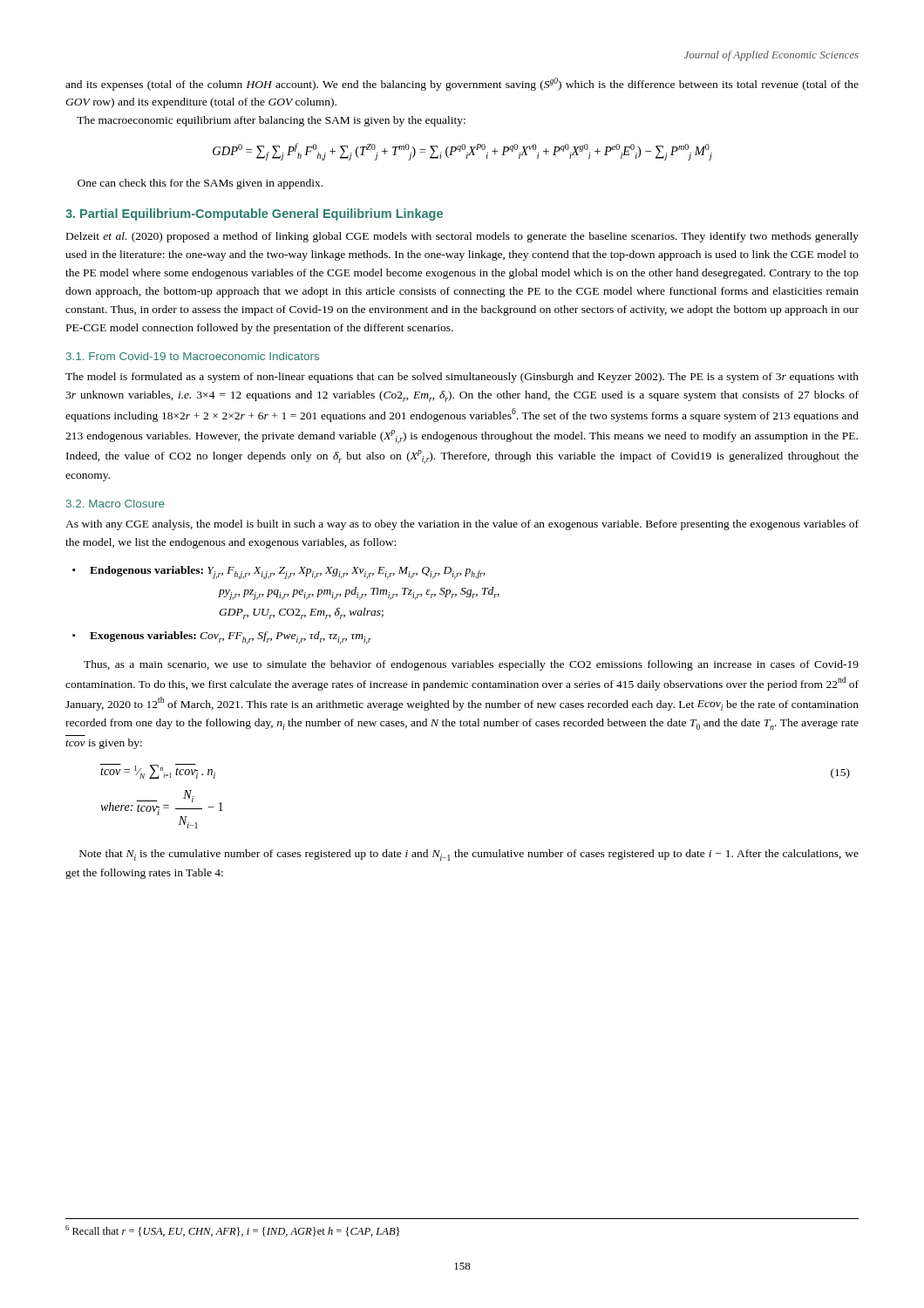
Task: Locate the formula that reads "tcov = 1⁄N"
Action: pos(154,771)
